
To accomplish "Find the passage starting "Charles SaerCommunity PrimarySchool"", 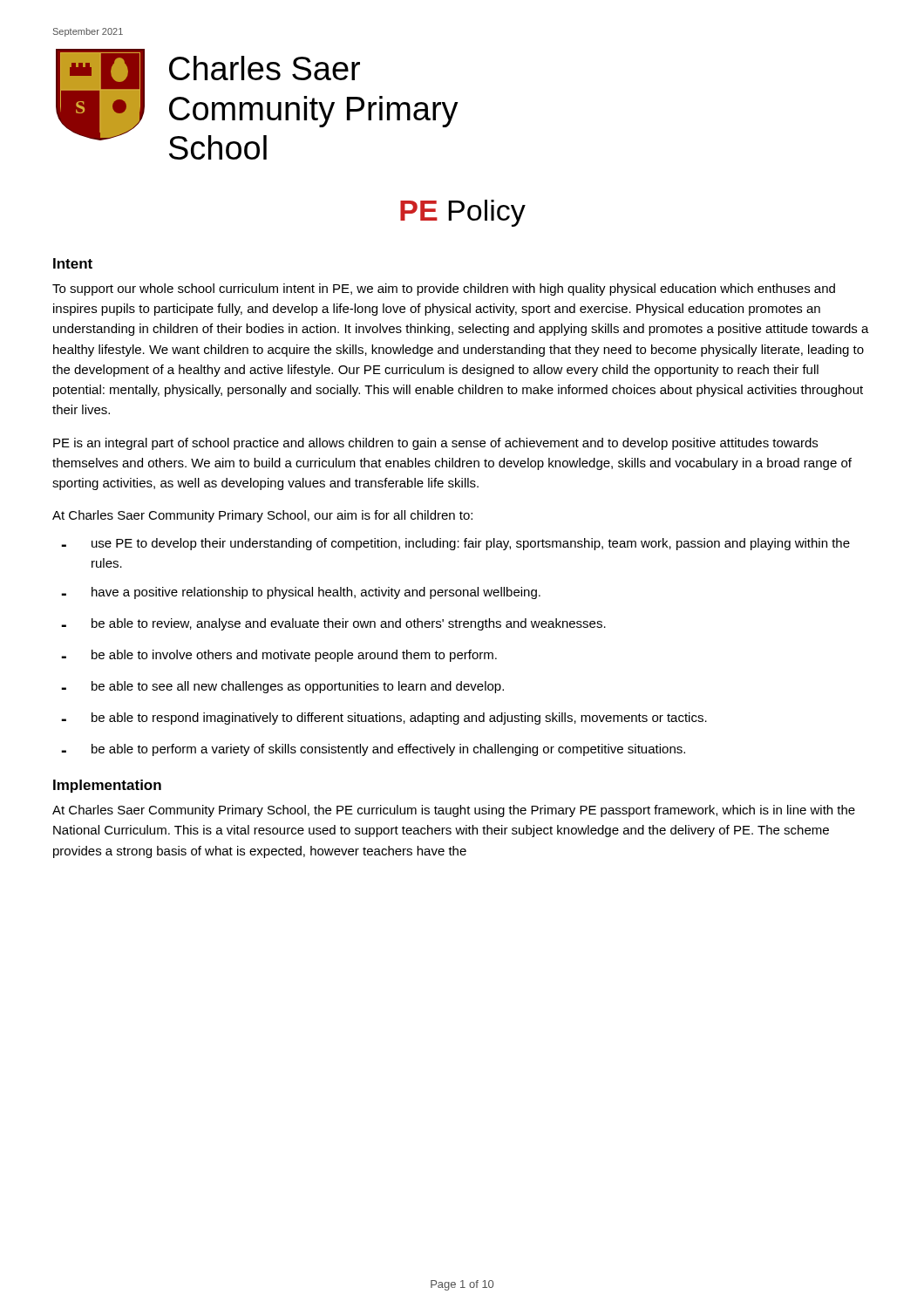I will [313, 109].
